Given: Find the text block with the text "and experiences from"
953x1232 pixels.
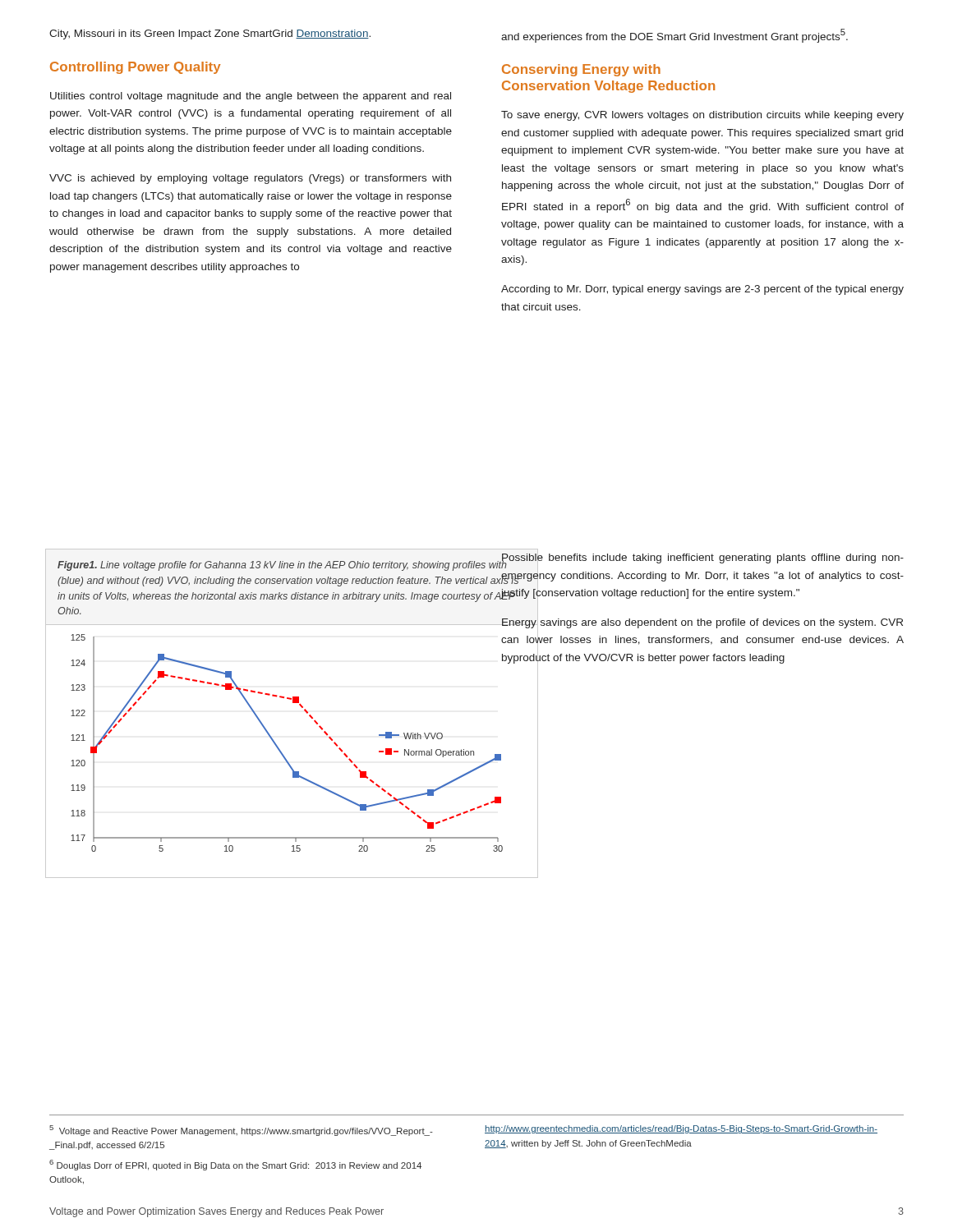Looking at the screenshot, I should [675, 35].
